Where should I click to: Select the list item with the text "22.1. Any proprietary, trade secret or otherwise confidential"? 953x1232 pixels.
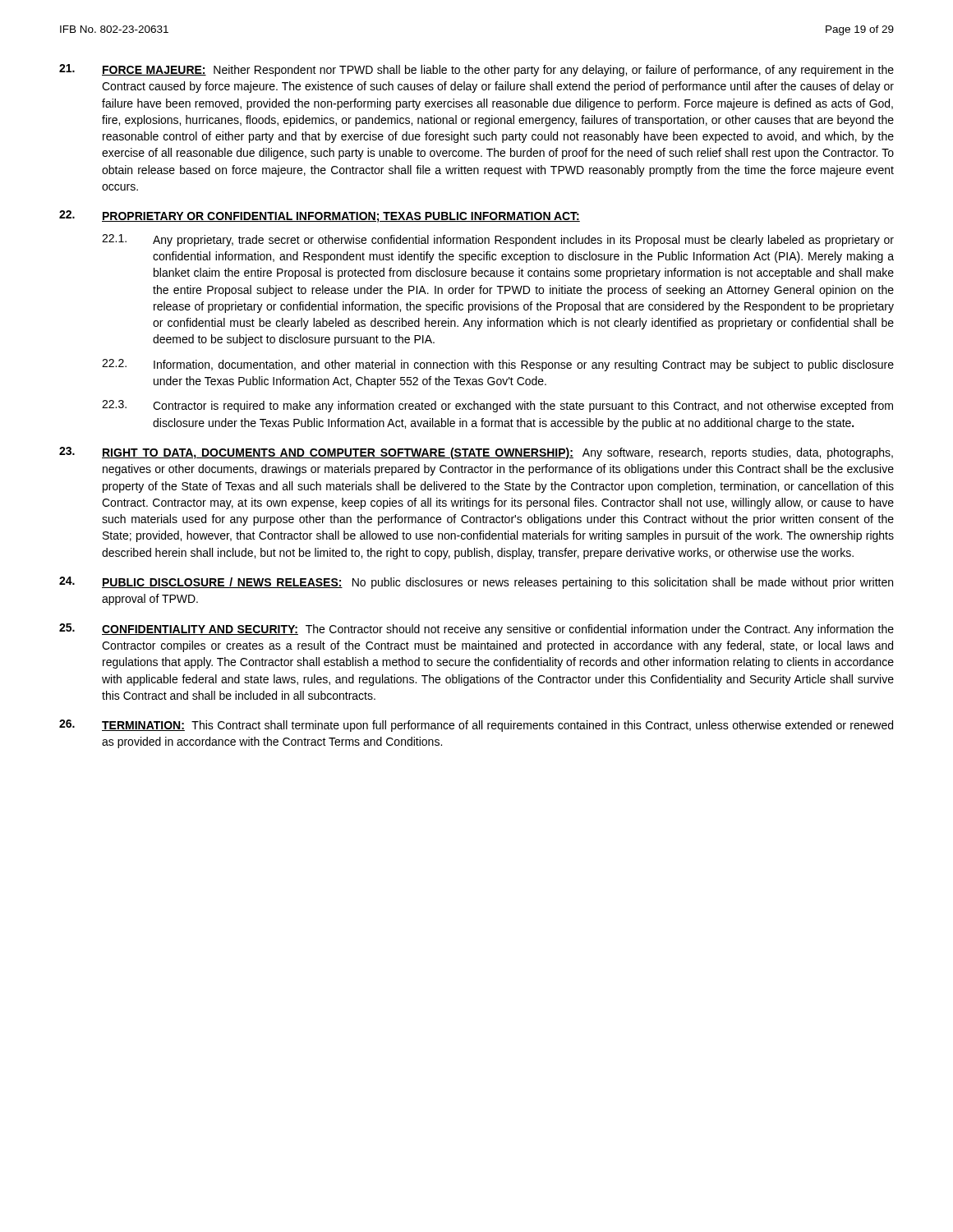tap(498, 290)
